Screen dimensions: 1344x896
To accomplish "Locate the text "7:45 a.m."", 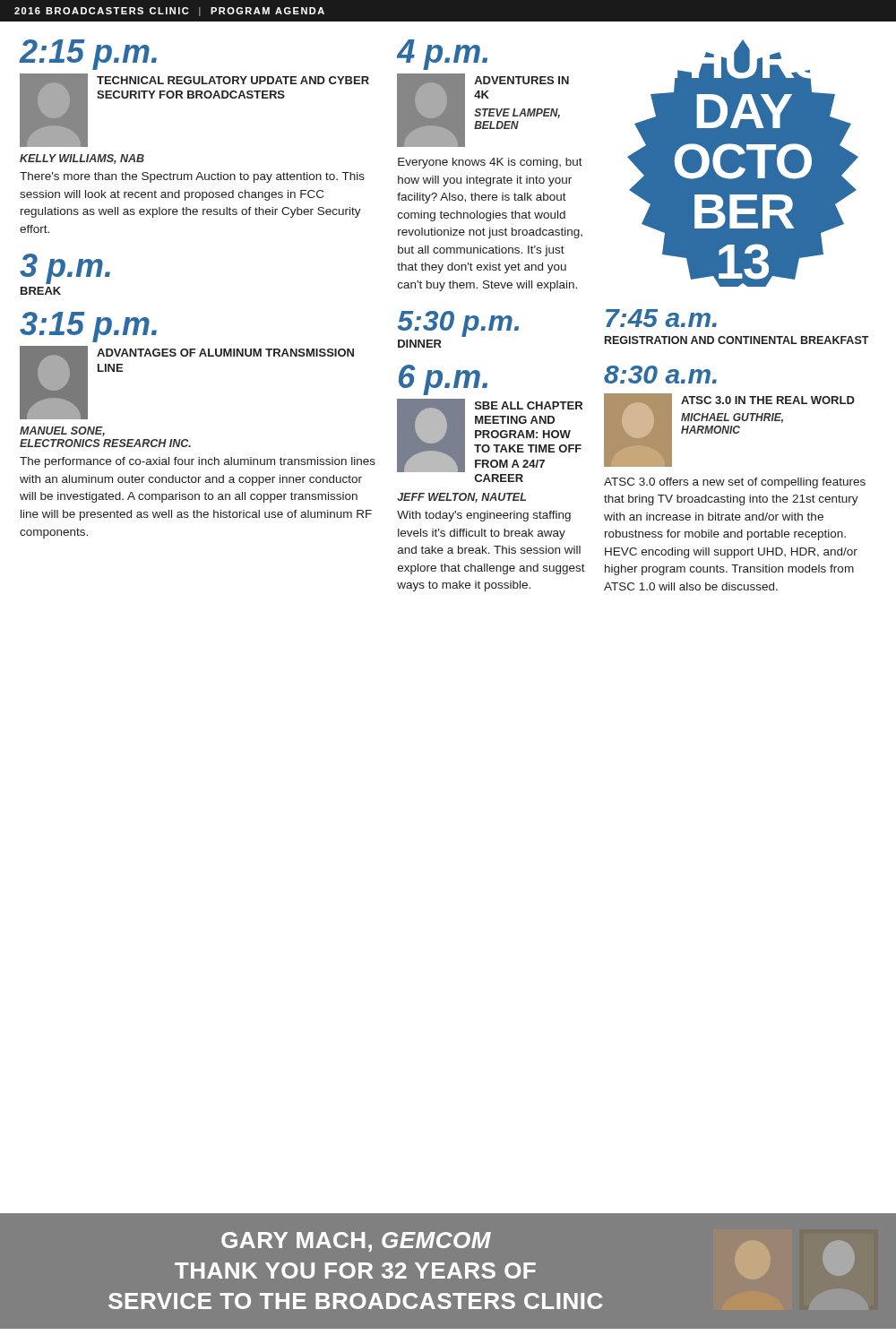I will (x=661, y=318).
